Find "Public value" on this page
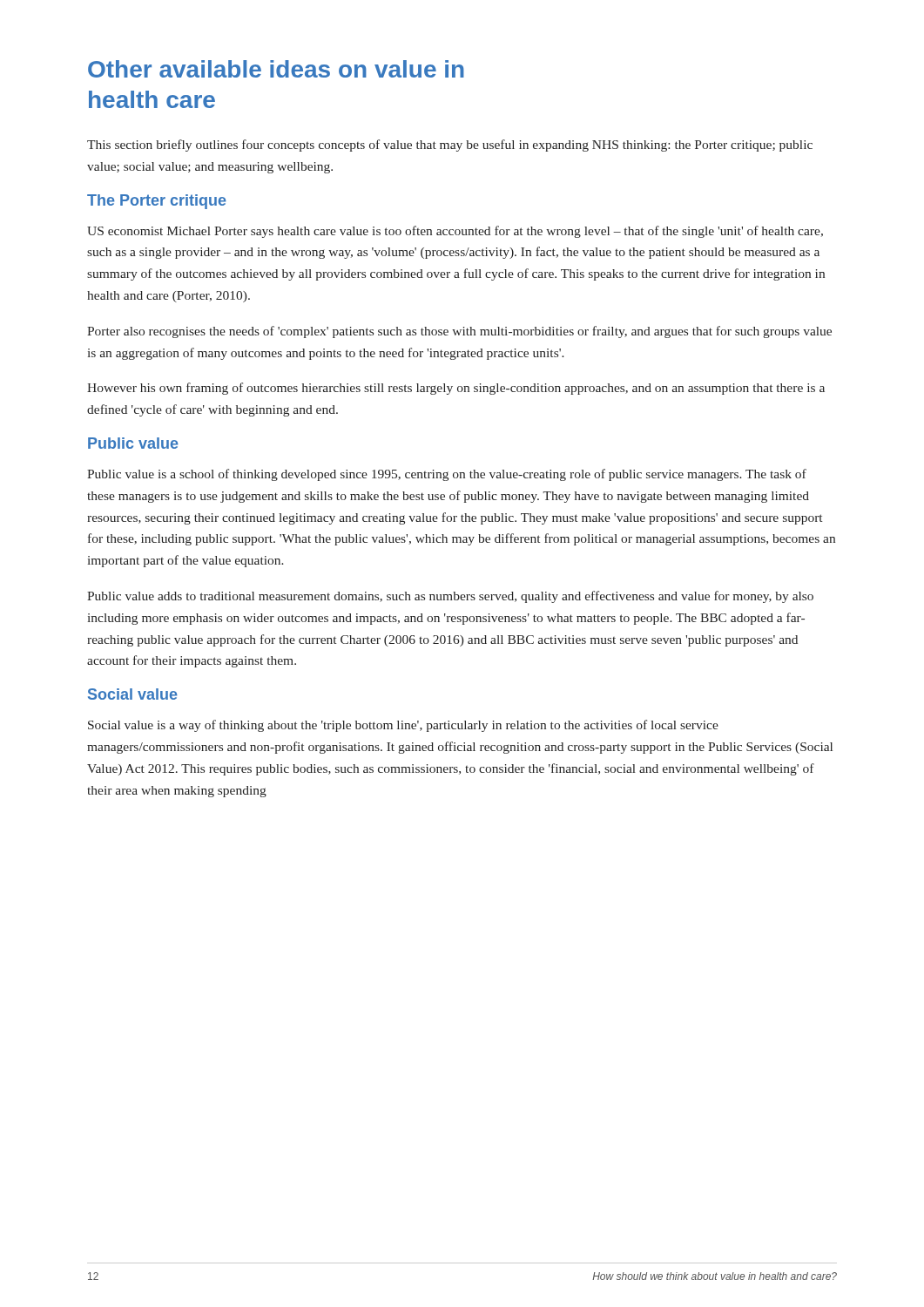Viewport: 924px width, 1307px height. point(133,443)
